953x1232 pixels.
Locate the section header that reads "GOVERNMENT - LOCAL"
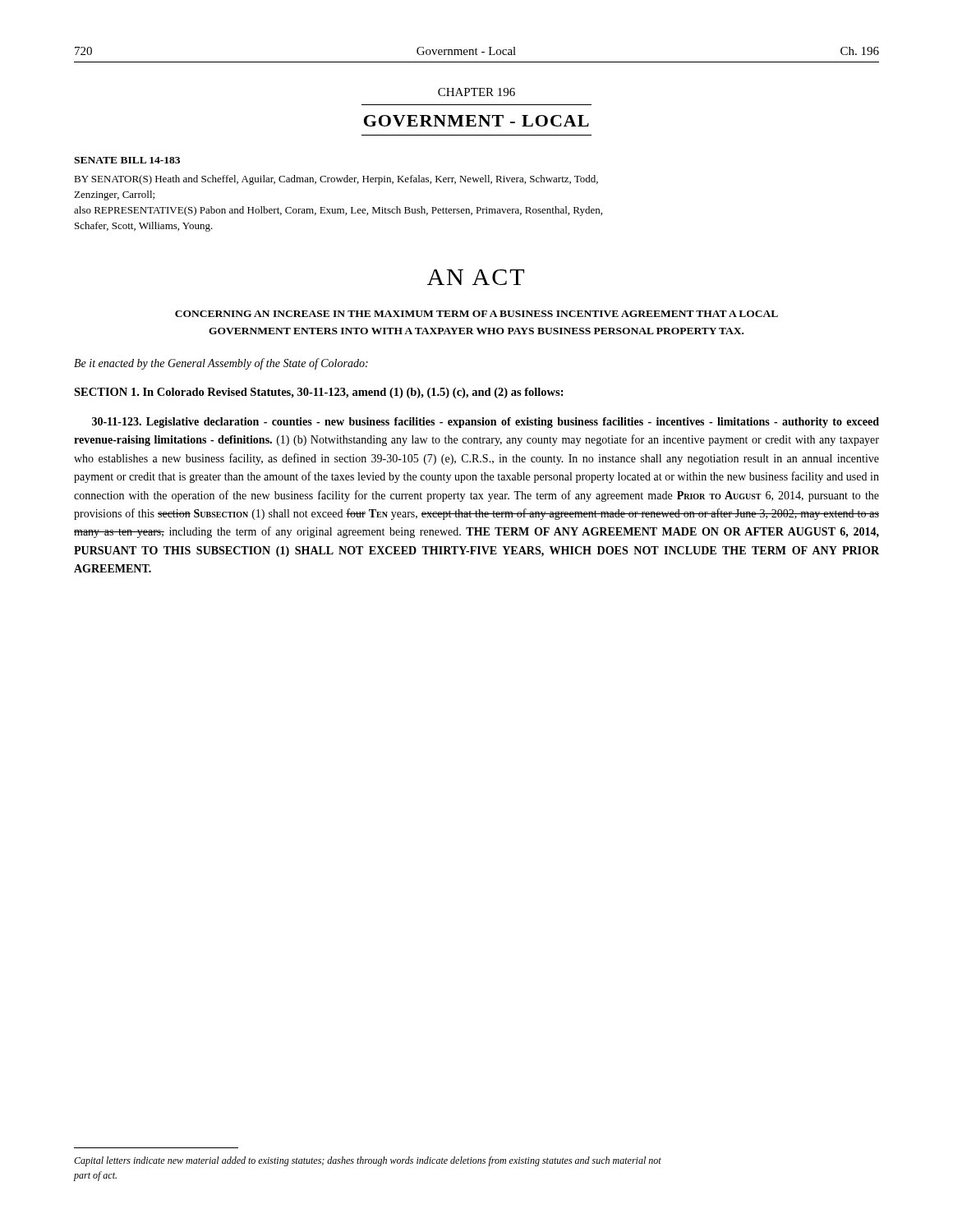coord(476,120)
